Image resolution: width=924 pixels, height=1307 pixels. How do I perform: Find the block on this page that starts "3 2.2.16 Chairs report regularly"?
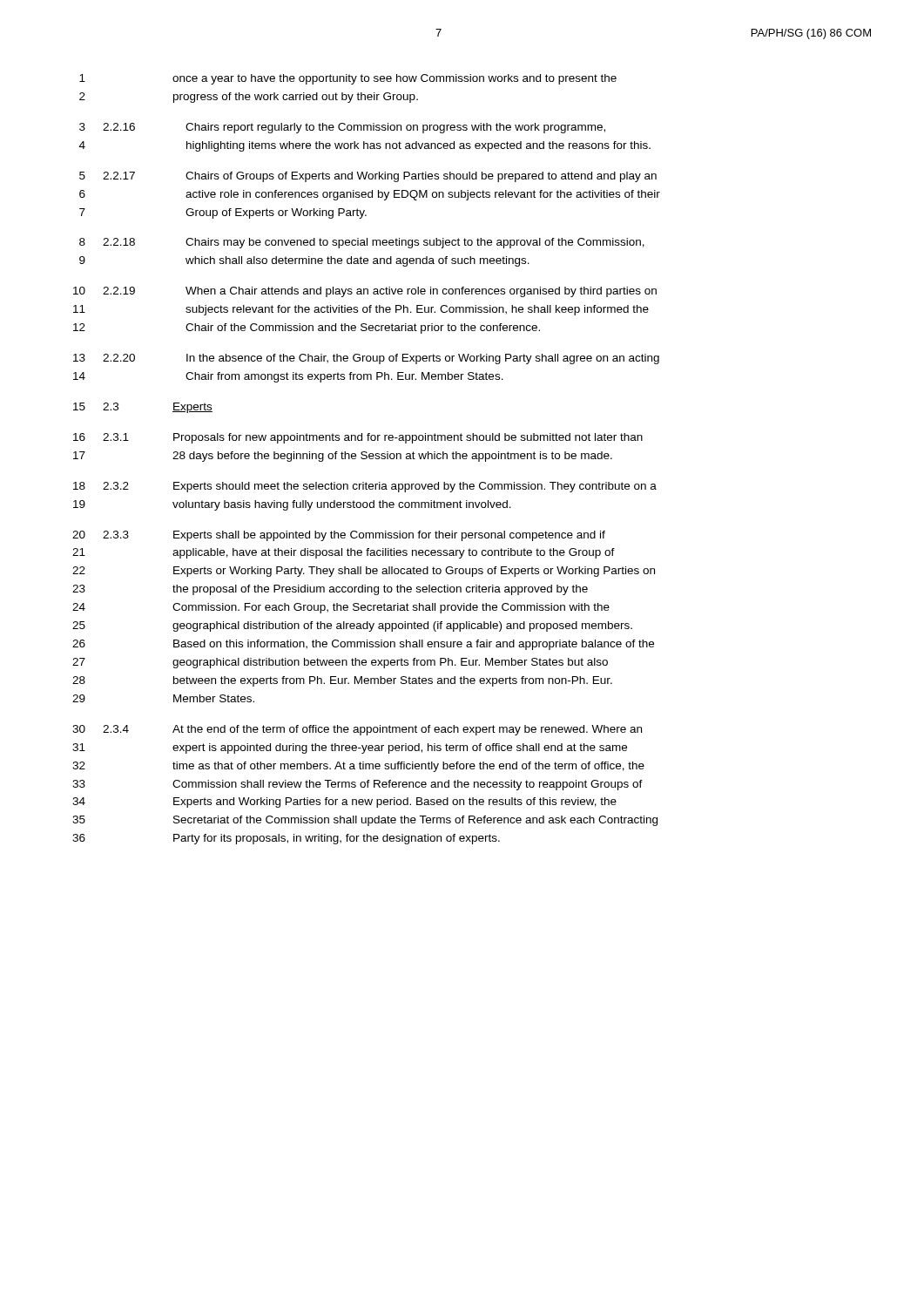(462, 137)
